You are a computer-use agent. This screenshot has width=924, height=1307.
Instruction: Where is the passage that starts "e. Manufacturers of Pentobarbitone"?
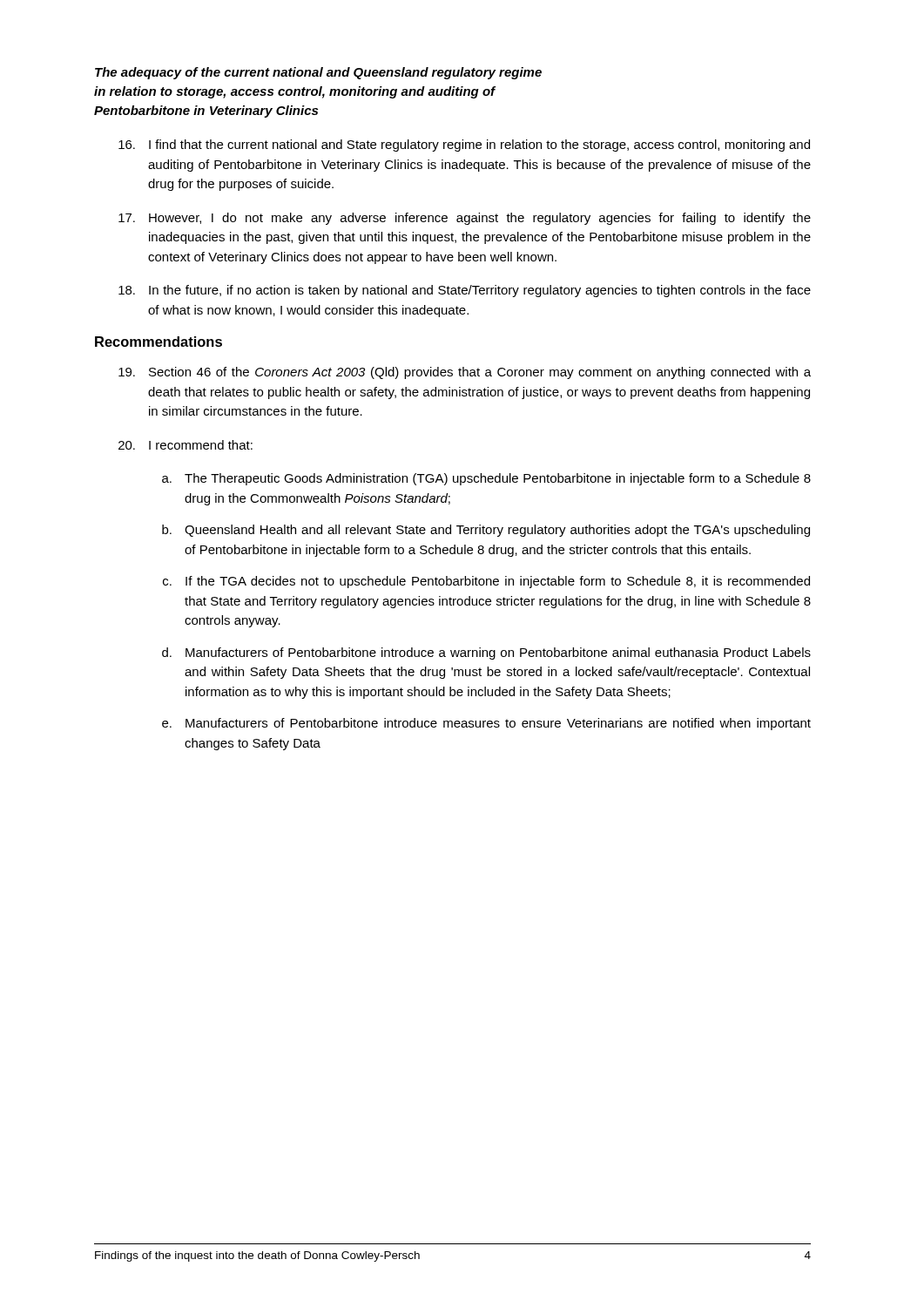click(473, 733)
